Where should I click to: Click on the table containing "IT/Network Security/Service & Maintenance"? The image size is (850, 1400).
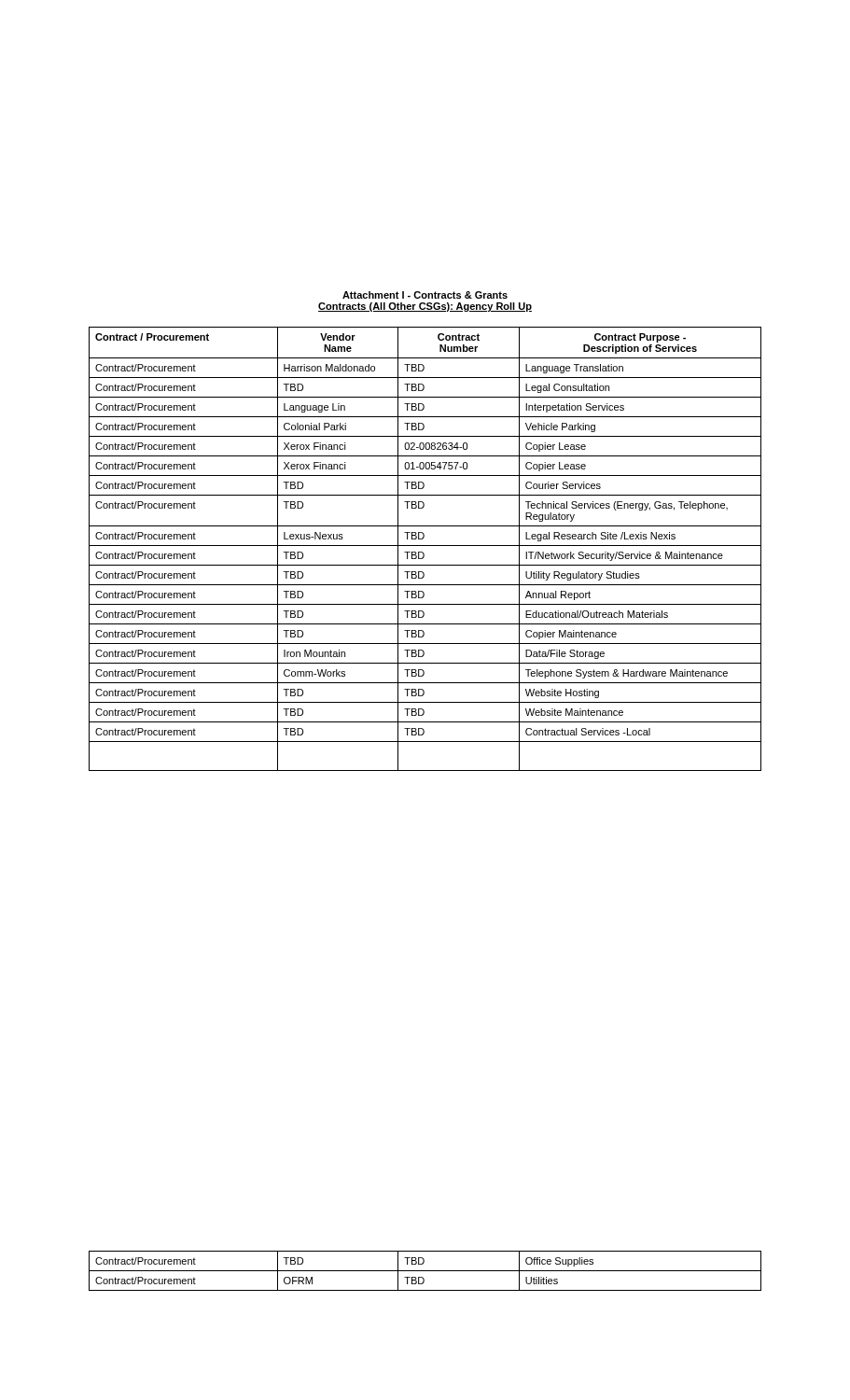coord(425,549)
